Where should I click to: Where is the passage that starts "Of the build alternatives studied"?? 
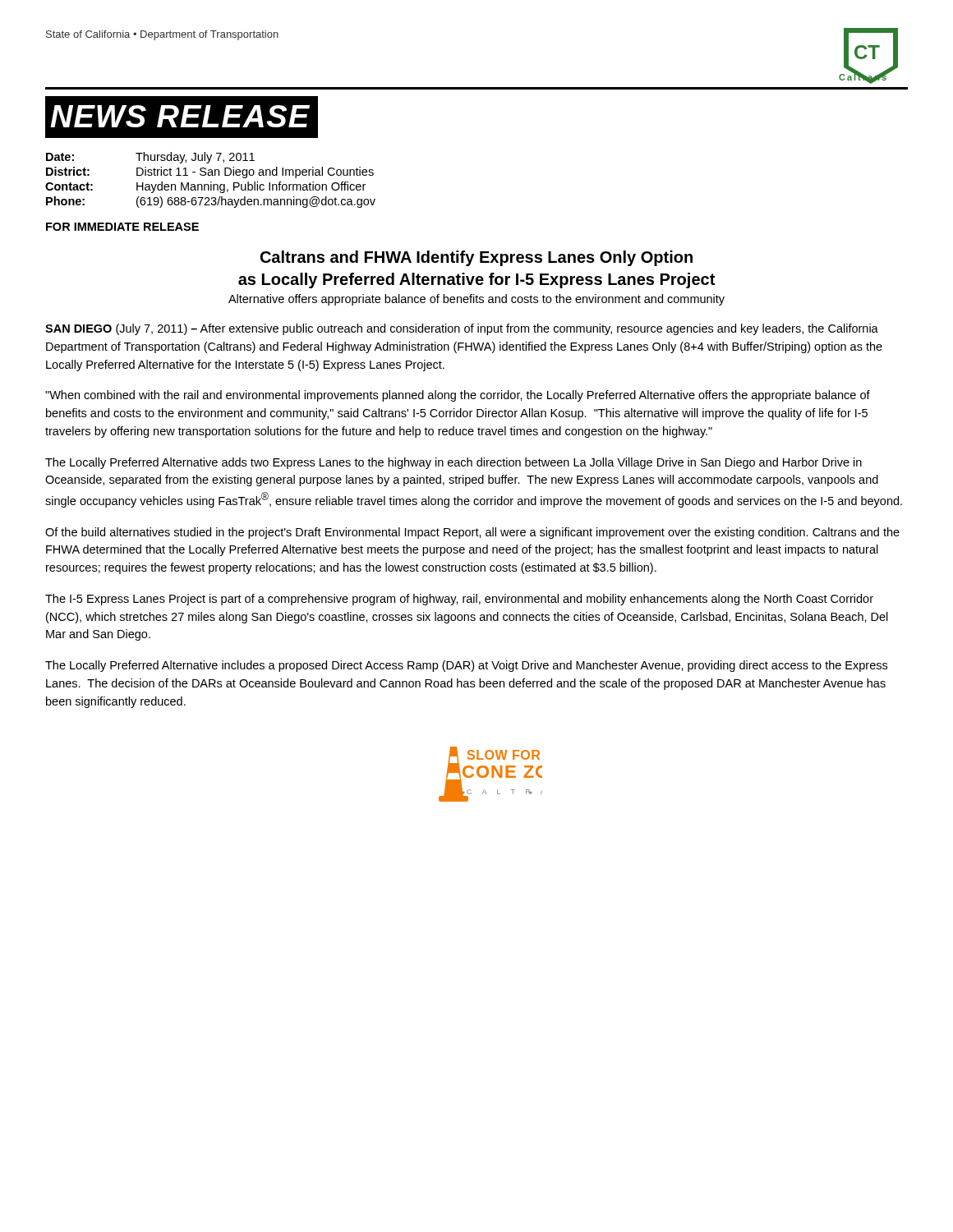tap(472, 550)
